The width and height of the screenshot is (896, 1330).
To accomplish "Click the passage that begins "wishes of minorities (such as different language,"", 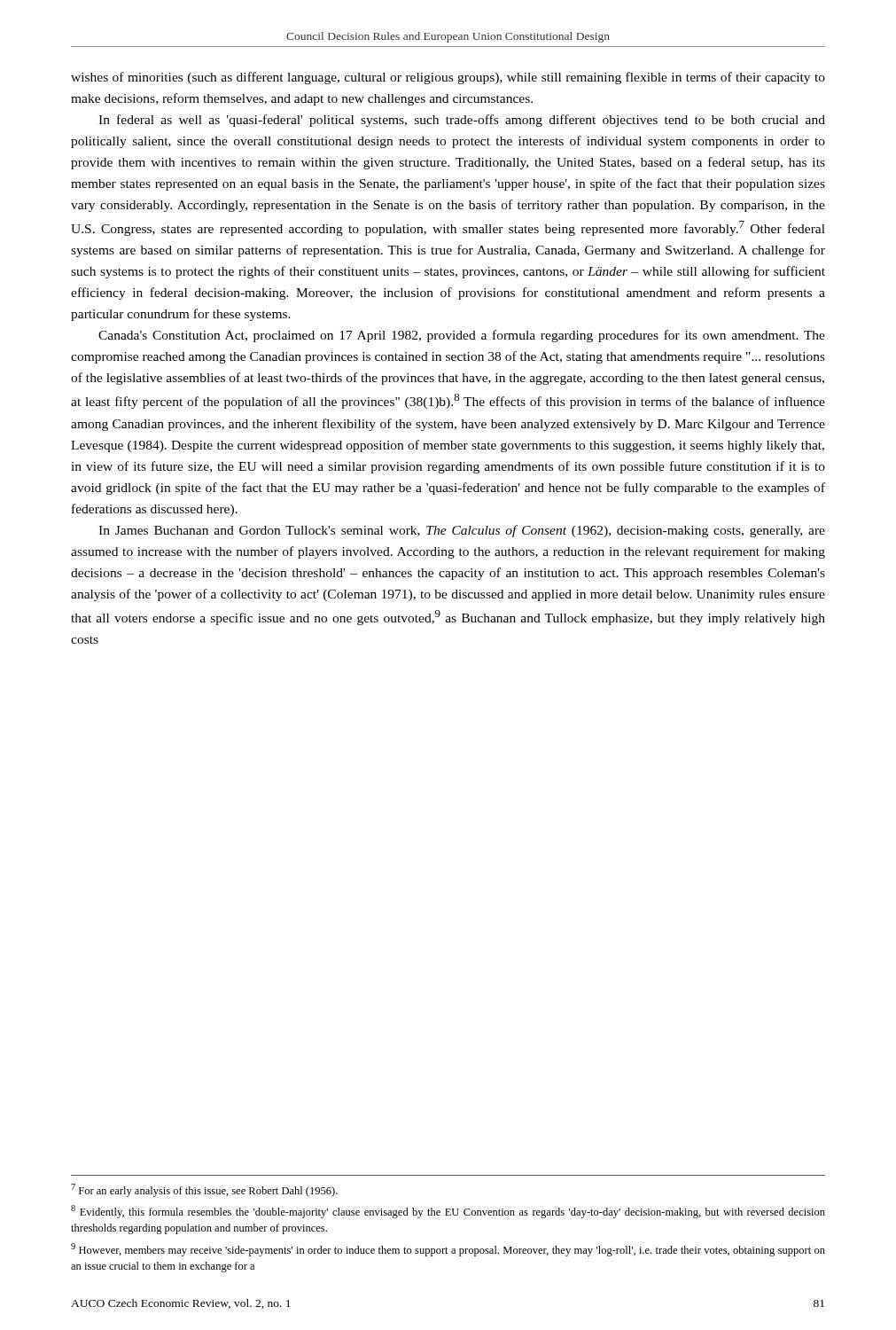I will [448, 358].
